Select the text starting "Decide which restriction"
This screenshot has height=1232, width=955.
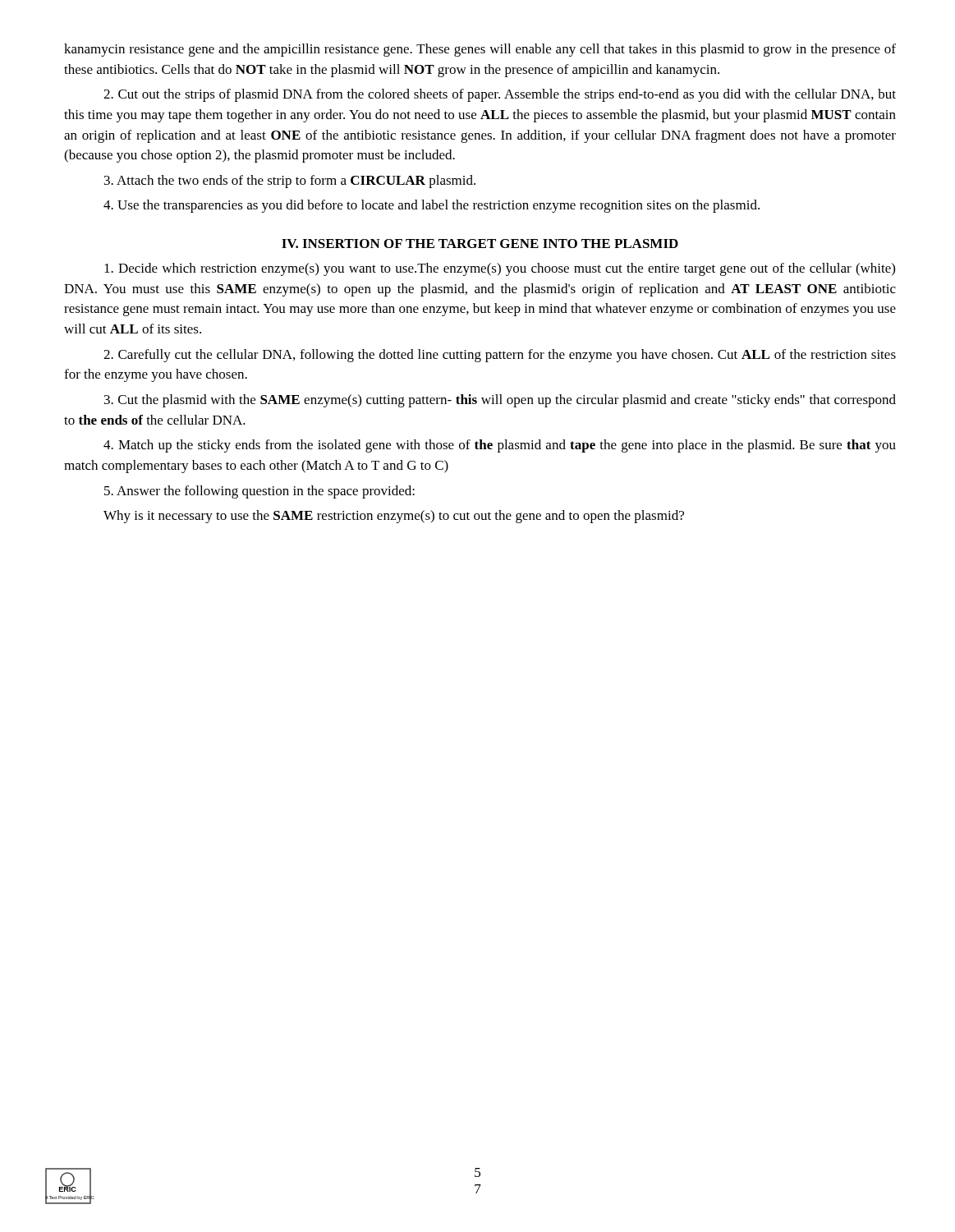pyautogui.click(x=480, y=299)
